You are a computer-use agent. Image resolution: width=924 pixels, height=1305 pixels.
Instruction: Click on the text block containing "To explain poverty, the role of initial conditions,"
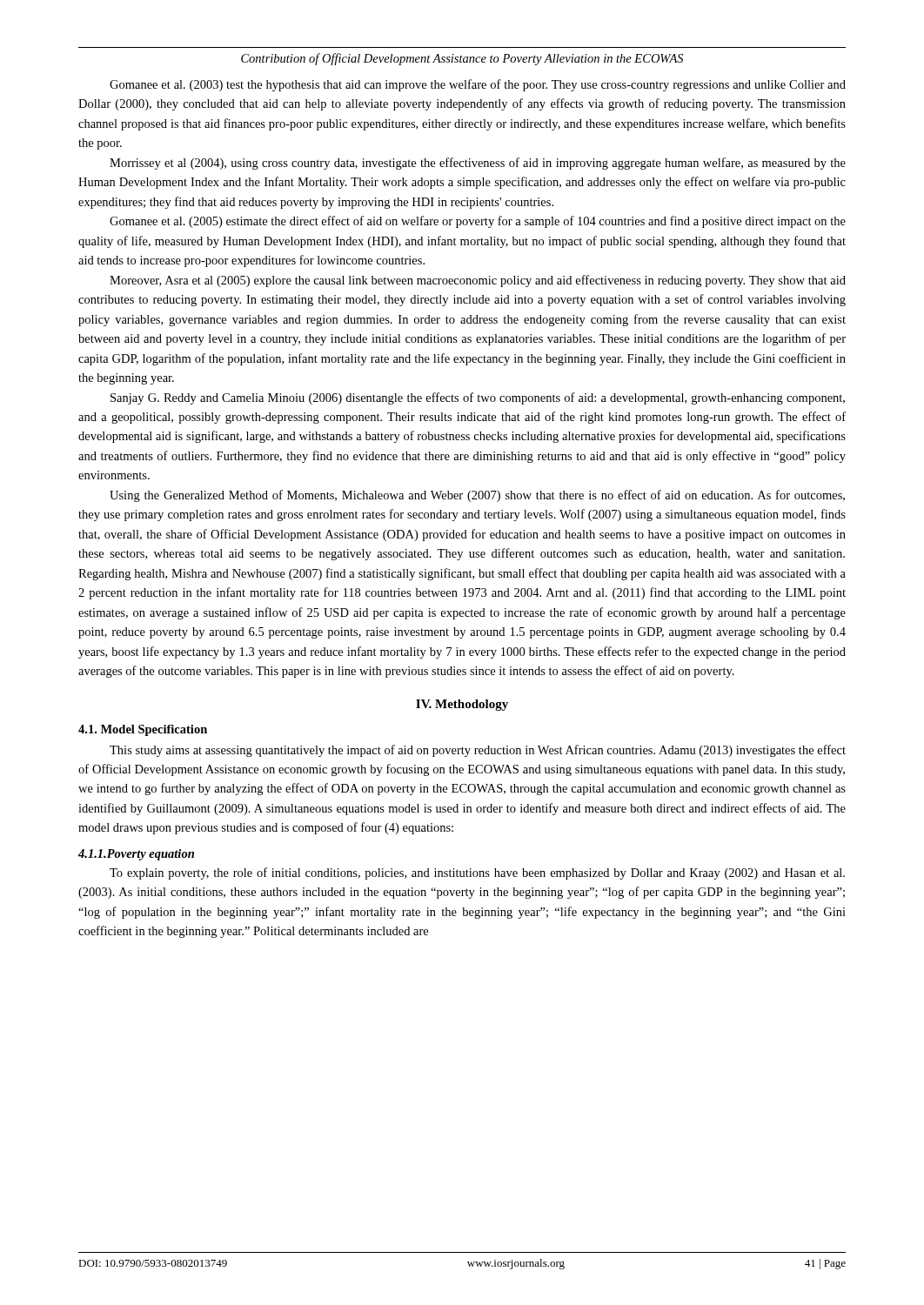(462, 902)
